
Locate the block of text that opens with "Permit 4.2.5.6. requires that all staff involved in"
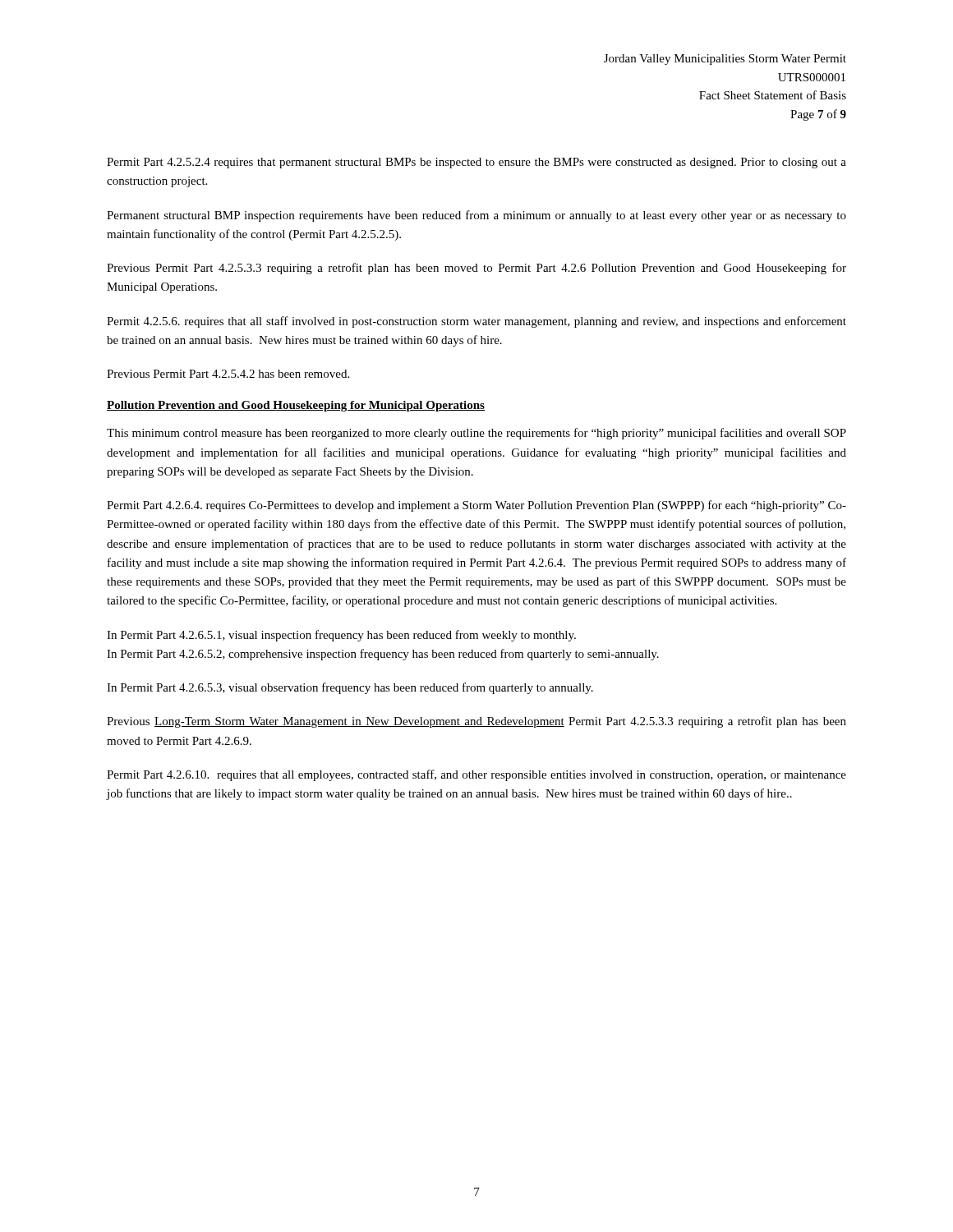[x=476, y=330]
